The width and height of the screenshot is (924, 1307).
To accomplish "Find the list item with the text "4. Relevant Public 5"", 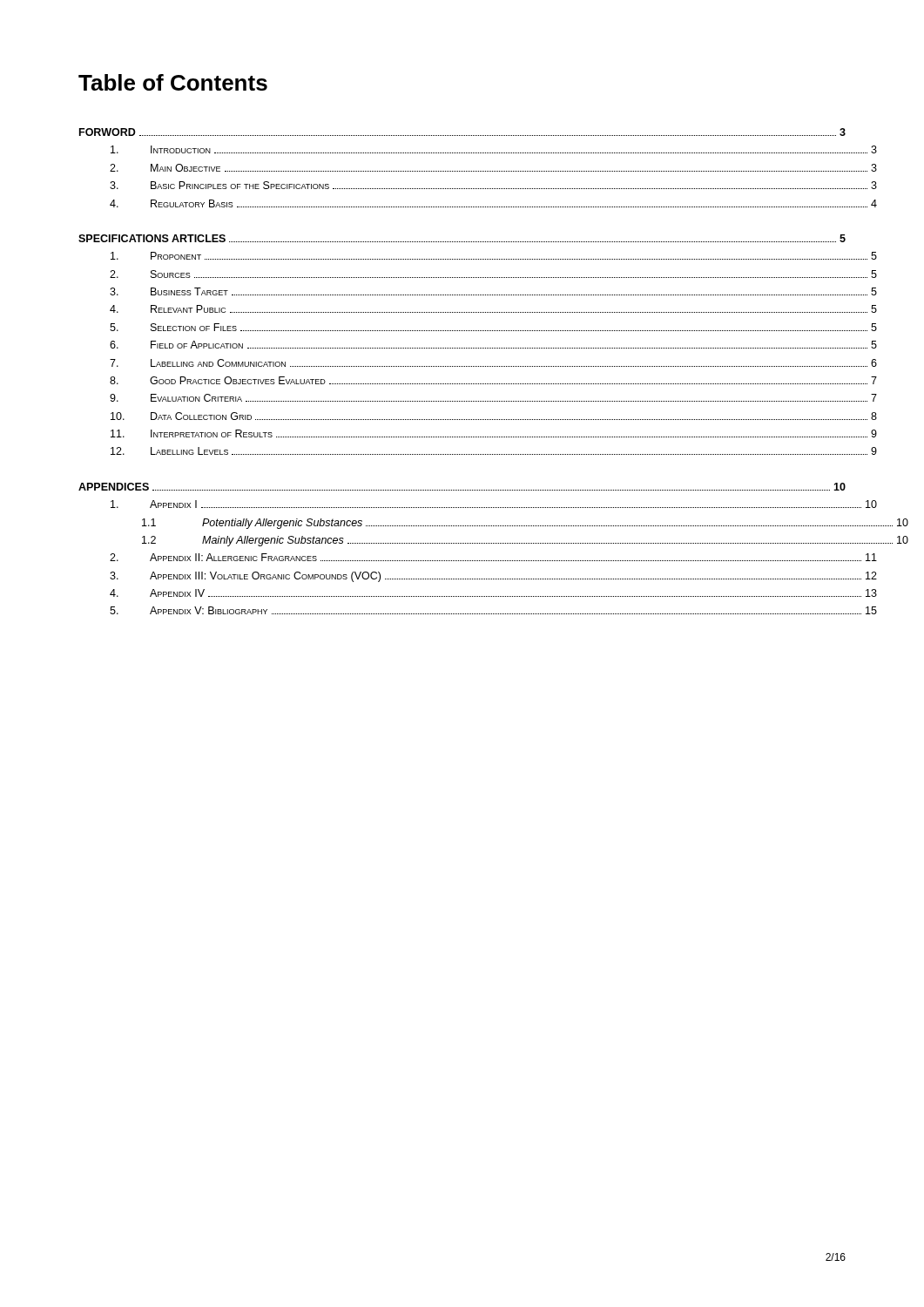I will [462, 310].
